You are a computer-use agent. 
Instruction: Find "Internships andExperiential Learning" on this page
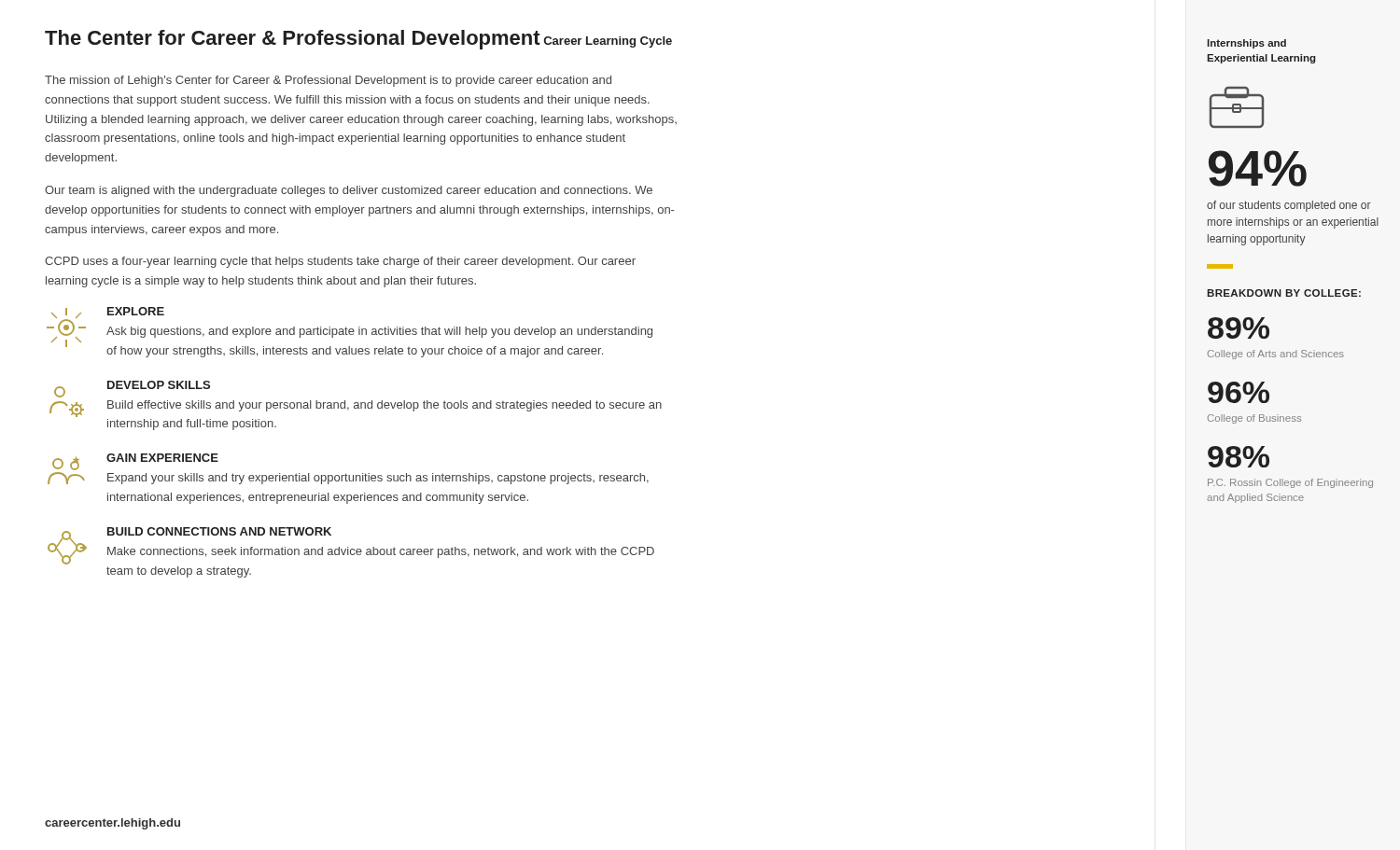pyautogui.click(x=1261, y=50)
